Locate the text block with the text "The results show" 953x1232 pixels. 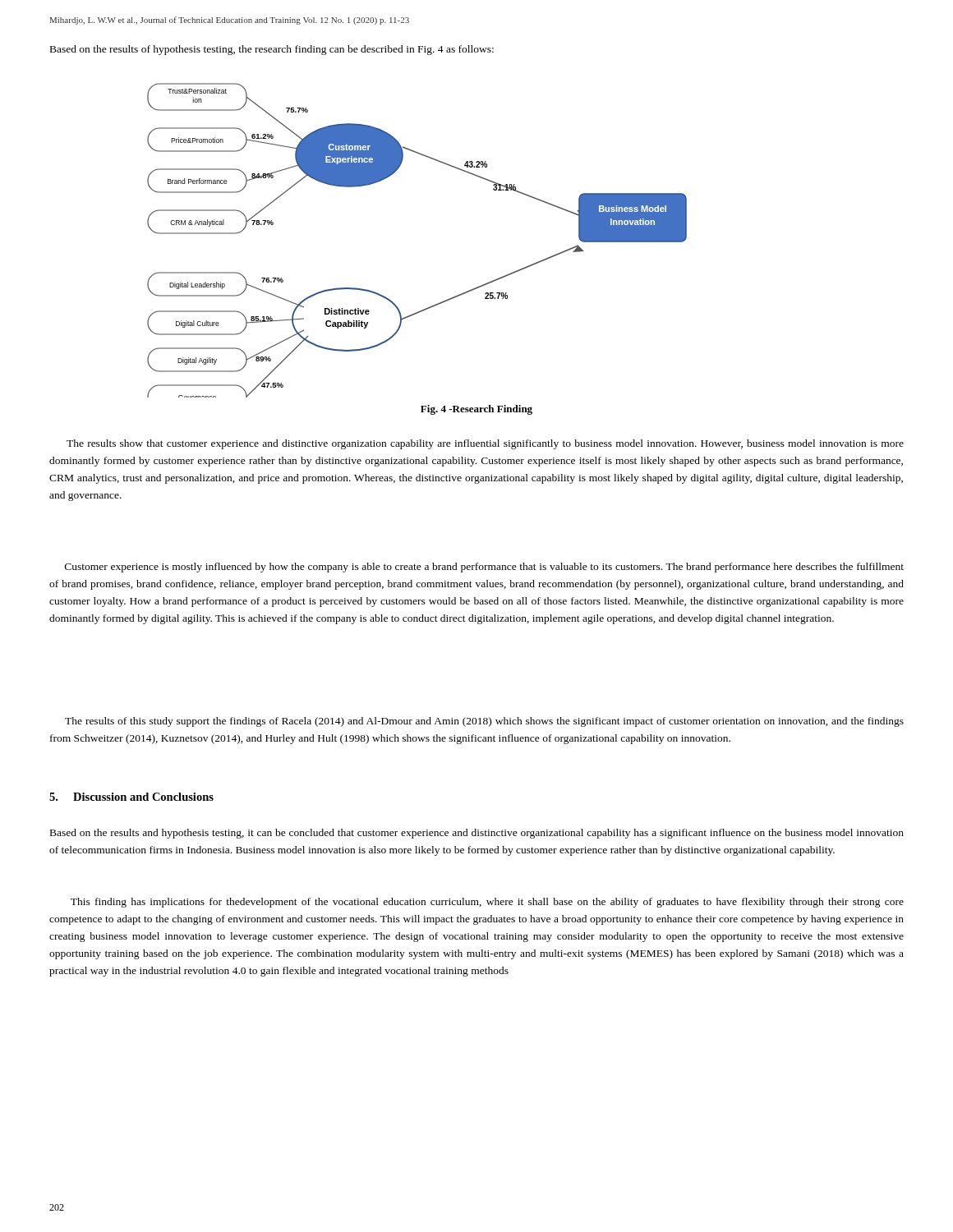coord(476,469)
